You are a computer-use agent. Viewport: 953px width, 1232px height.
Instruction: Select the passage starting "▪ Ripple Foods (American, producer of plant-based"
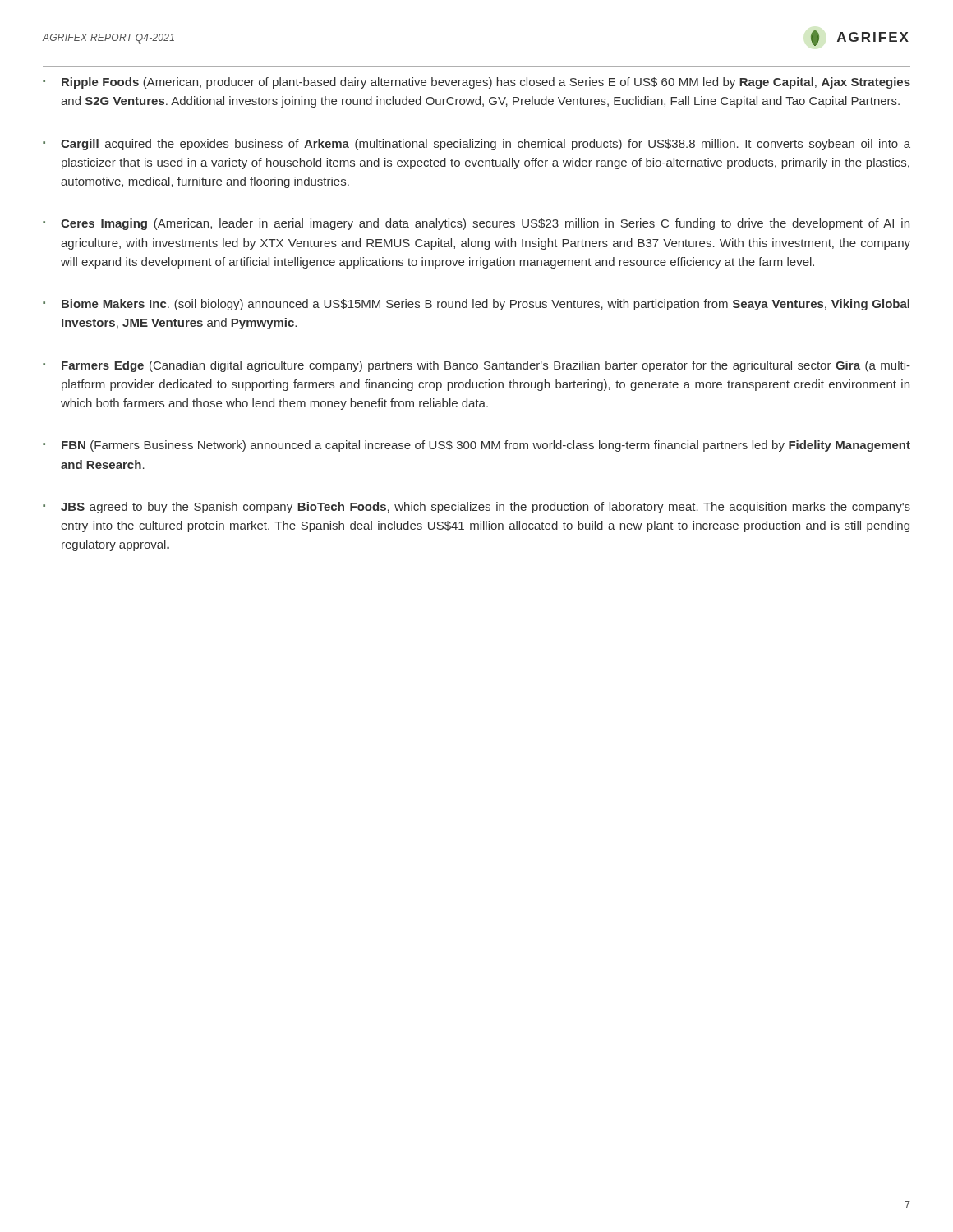(x=476, y=91)
